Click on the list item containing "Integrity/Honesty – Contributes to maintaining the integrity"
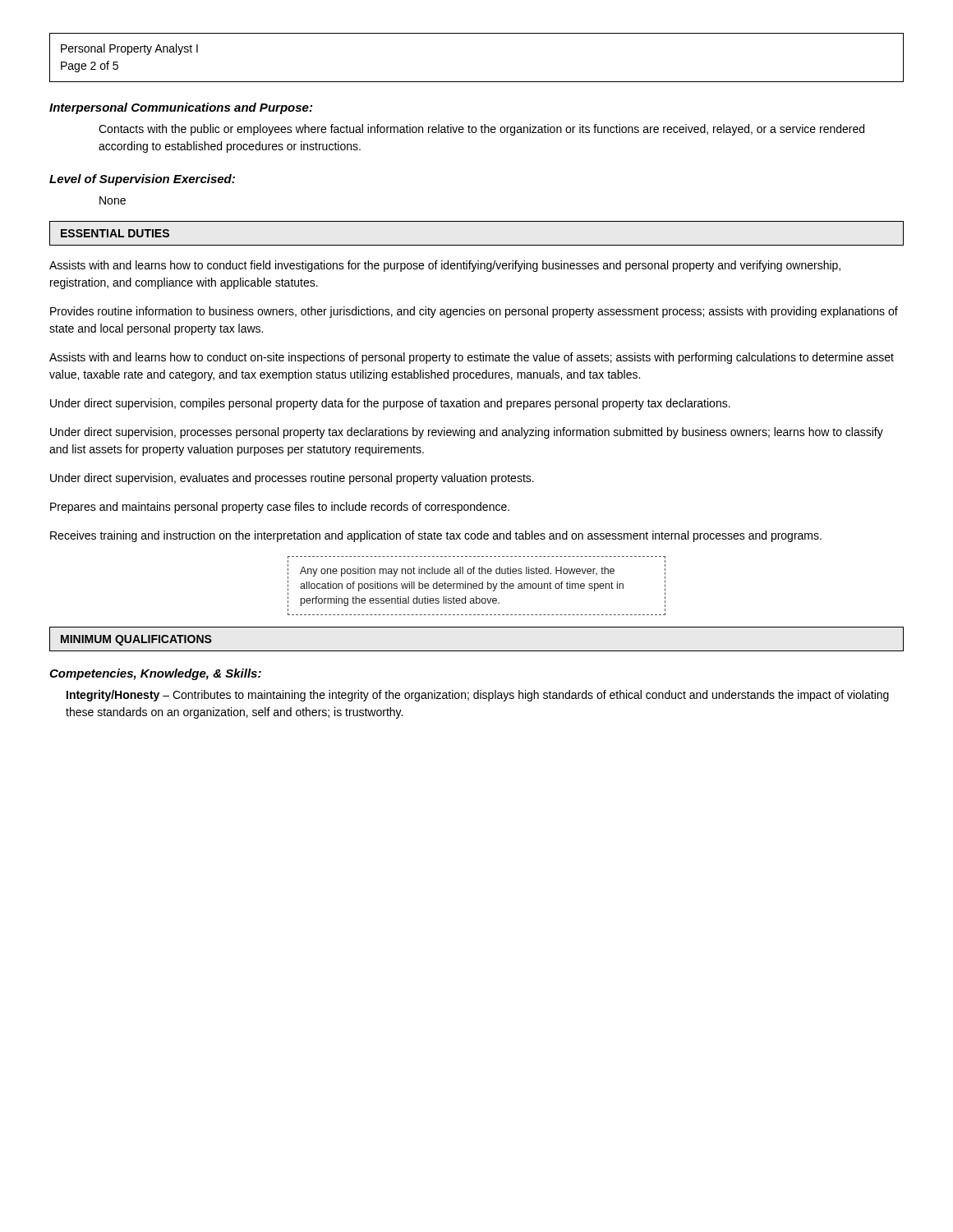Image resolution: width=953 pixels, height=1232 pixels. click(x=478, y=704)
